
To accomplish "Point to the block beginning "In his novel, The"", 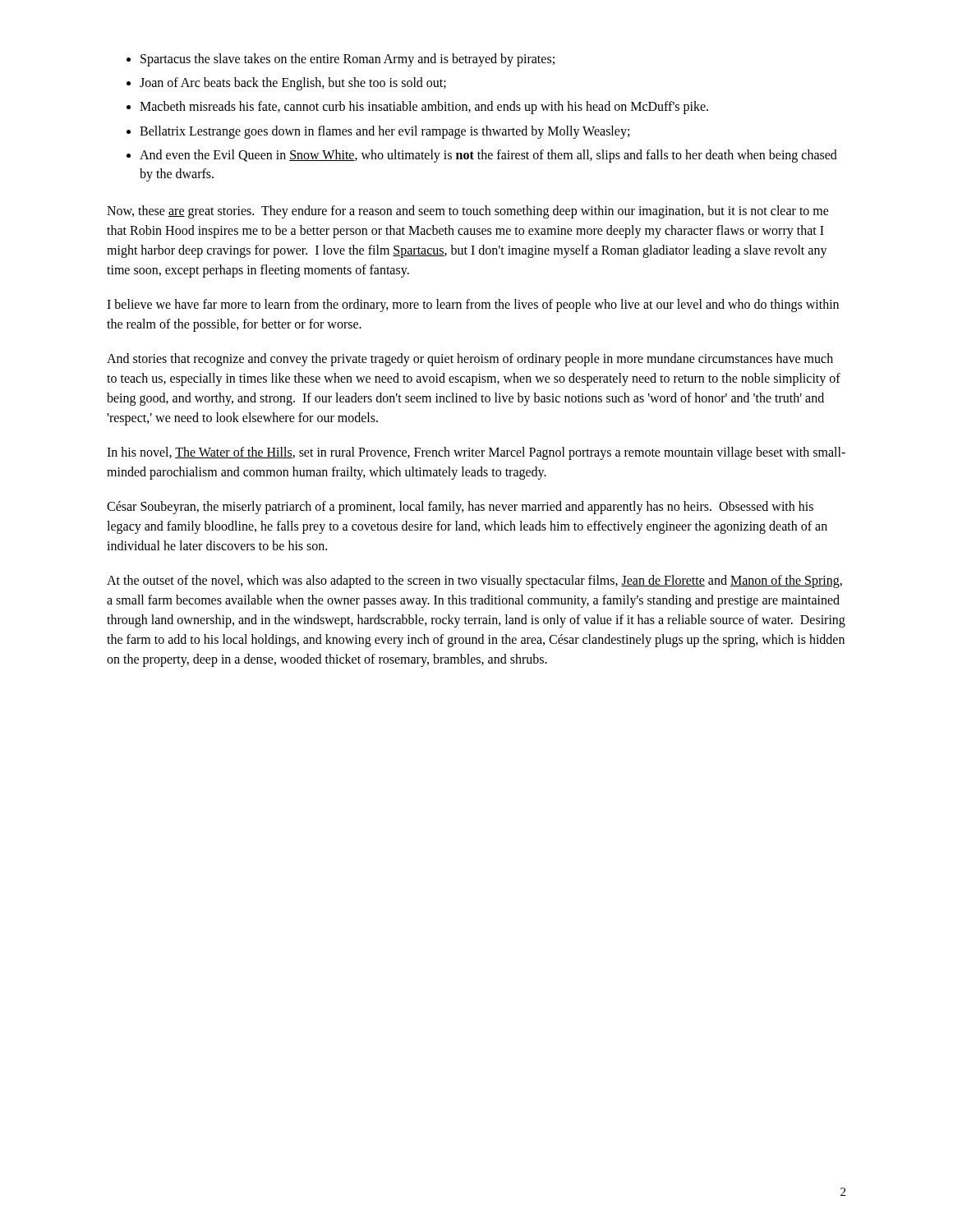I will coord(476,462).
